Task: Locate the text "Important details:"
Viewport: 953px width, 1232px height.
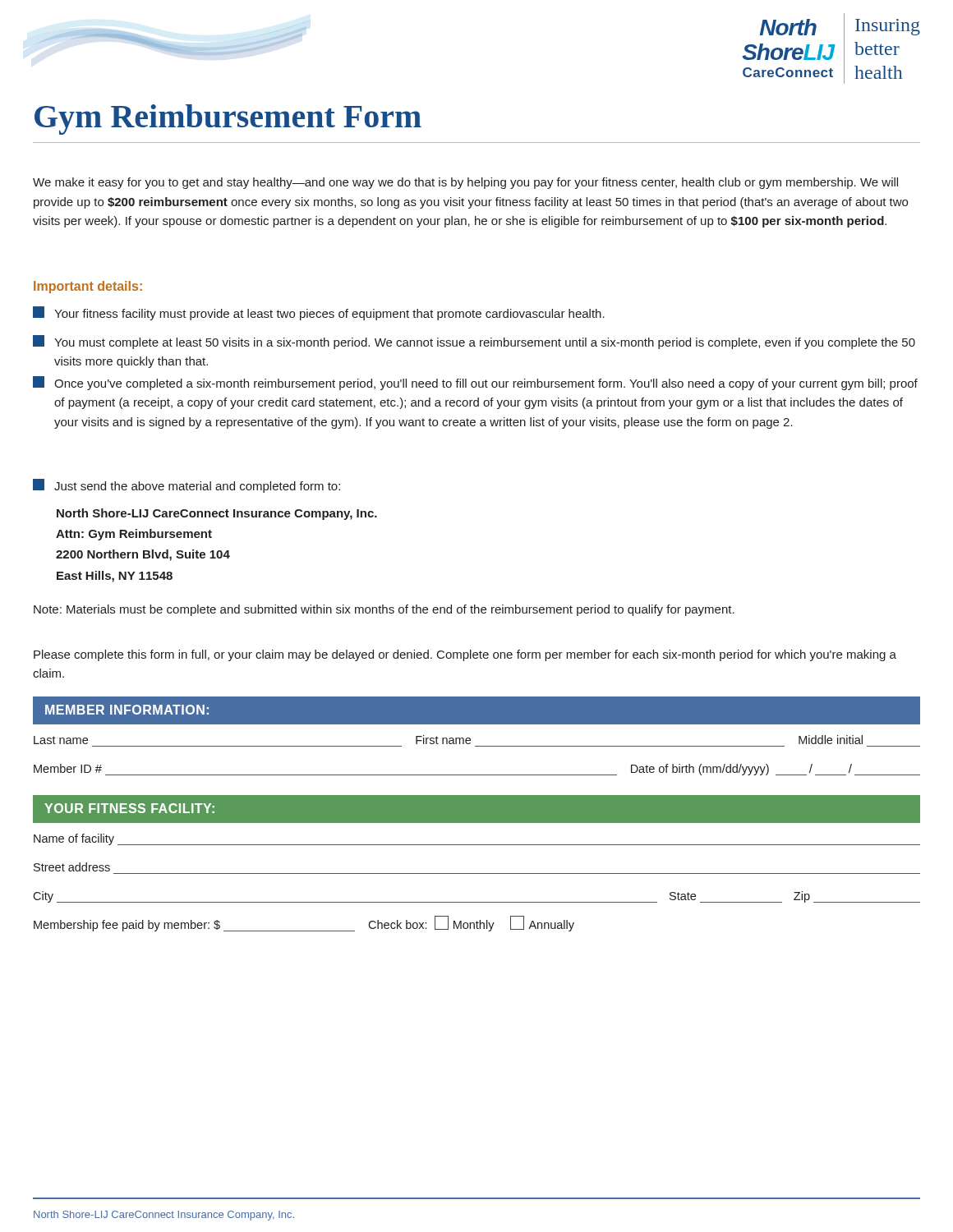Action: click(88, 286)
